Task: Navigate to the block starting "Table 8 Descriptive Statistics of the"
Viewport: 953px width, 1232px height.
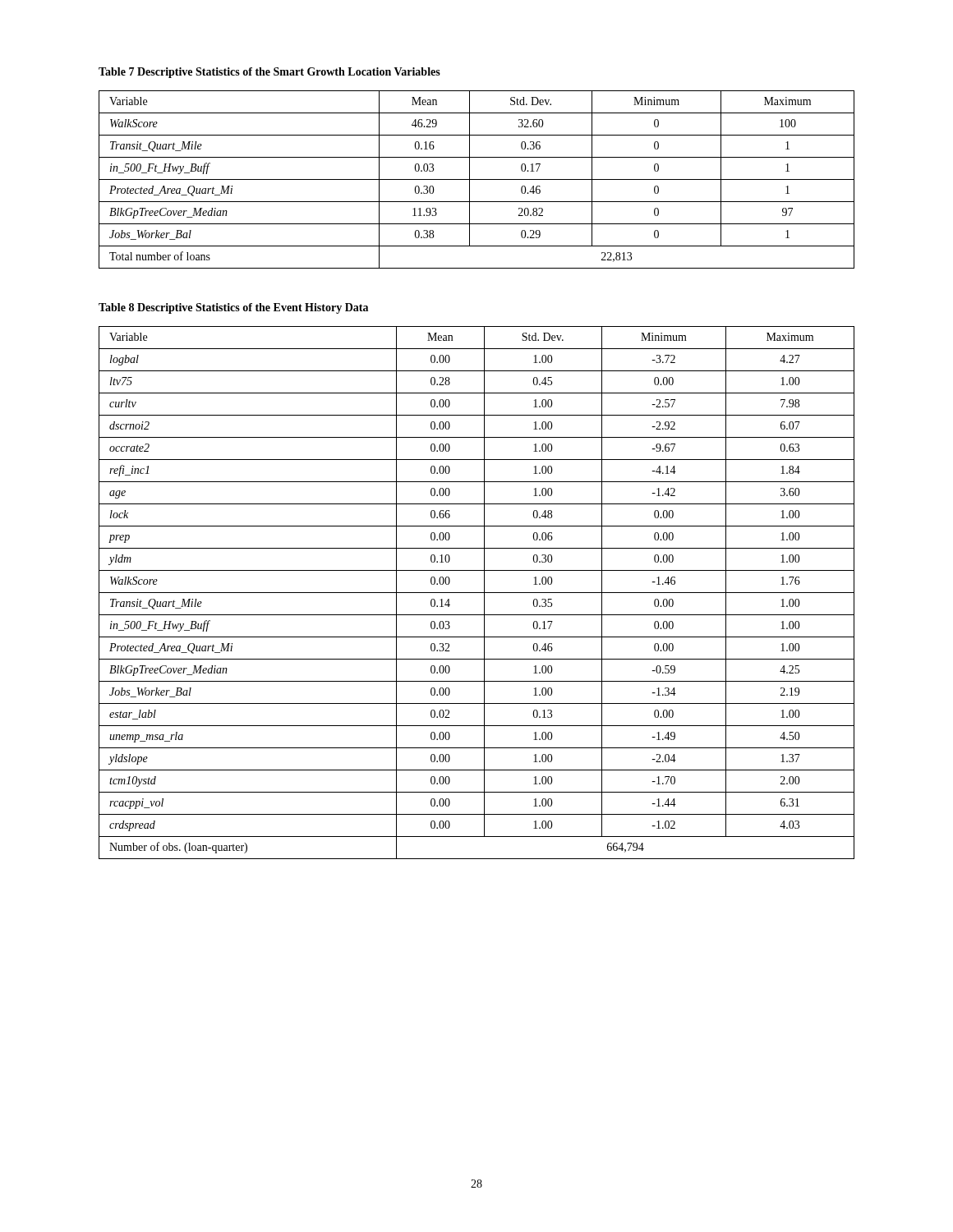Action: 233,308
